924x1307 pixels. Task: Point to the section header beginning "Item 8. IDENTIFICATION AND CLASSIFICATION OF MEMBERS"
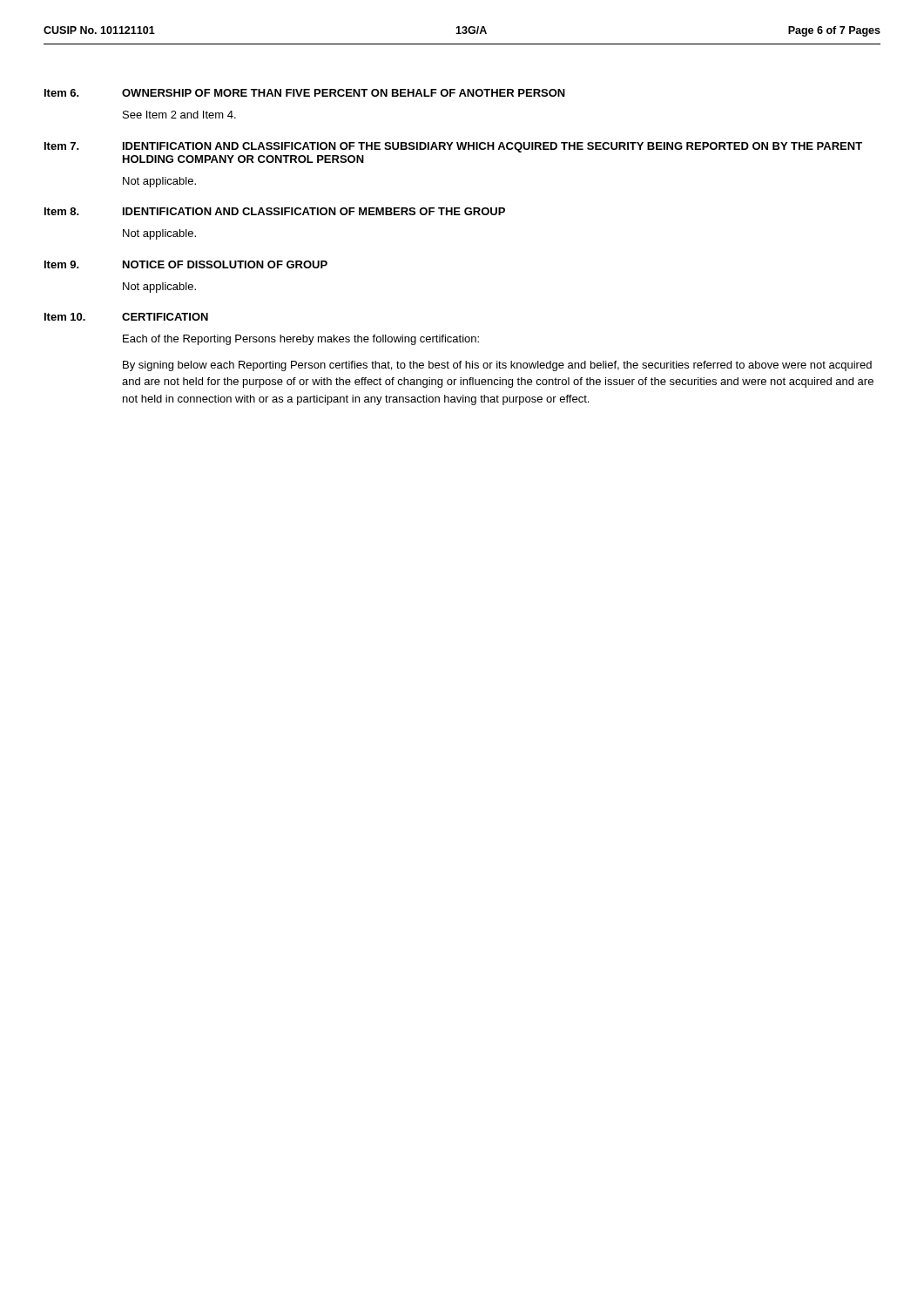pyautogui.click(x=462, y=211)
